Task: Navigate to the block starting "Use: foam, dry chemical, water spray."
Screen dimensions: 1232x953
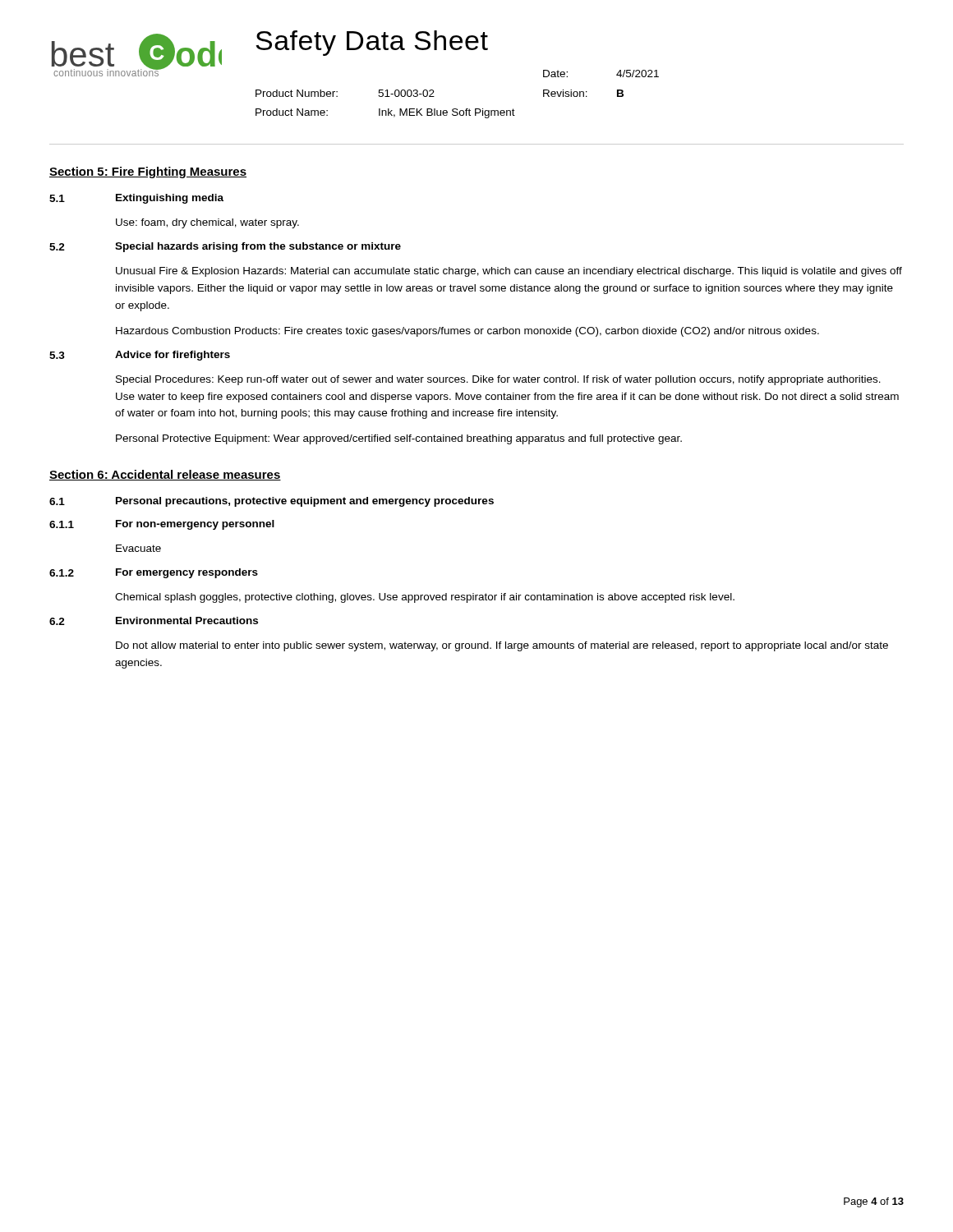Action: 207,222
